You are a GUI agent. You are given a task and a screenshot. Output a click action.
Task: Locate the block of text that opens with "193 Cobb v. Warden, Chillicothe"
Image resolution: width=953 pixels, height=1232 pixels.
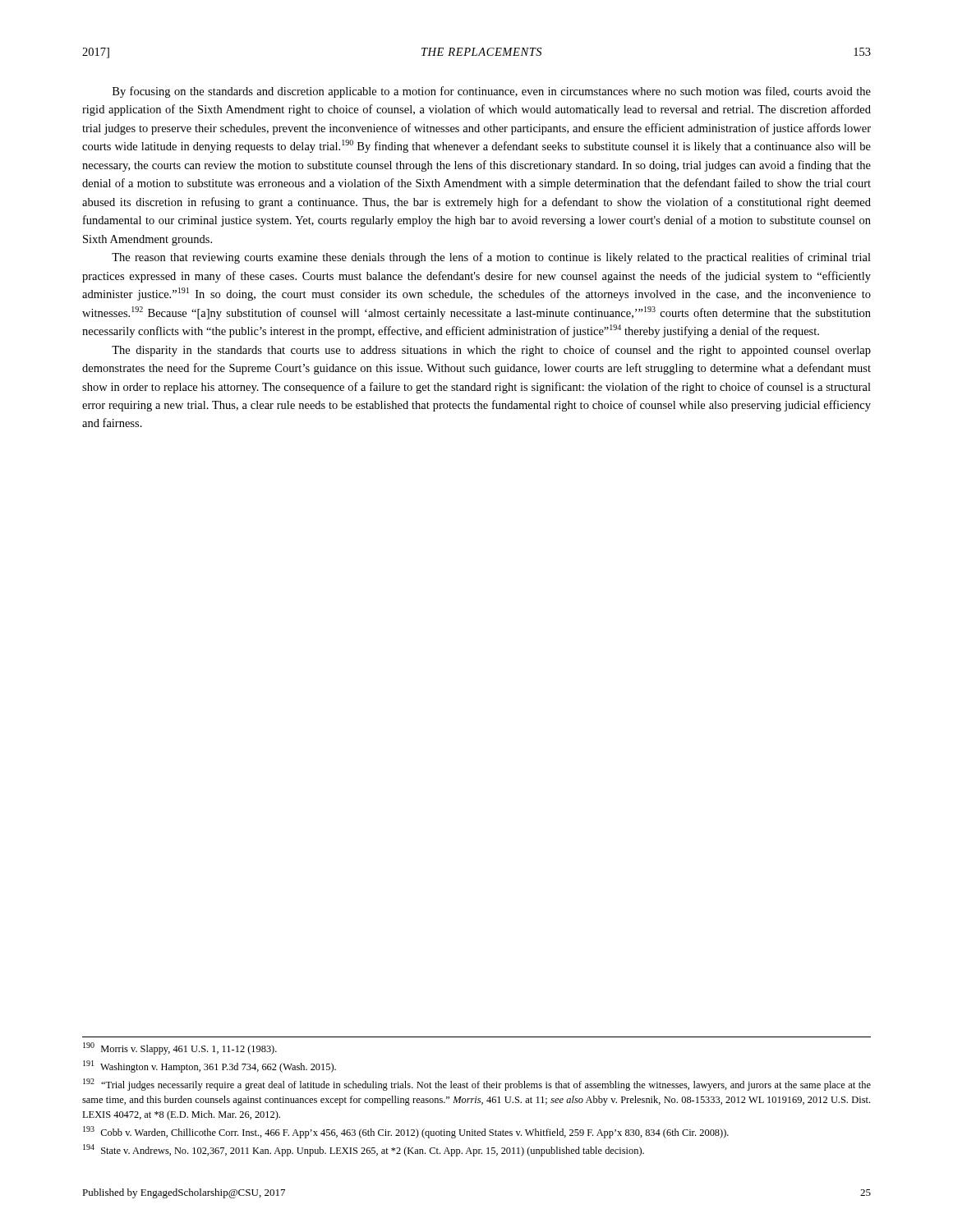coord(406,1132)
